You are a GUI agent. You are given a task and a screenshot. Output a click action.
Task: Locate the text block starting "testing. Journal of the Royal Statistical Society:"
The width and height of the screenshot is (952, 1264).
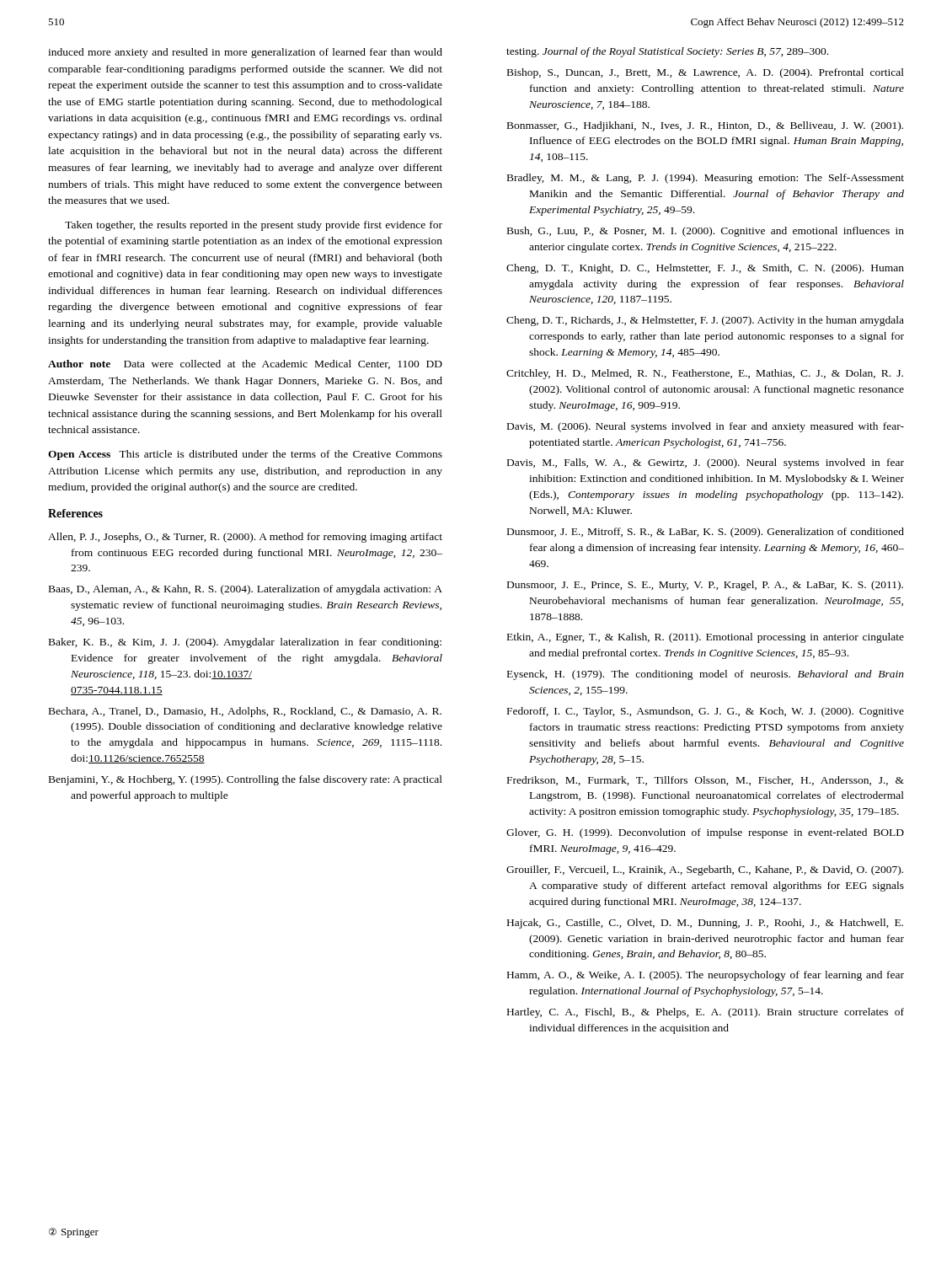tap(668, 51)
